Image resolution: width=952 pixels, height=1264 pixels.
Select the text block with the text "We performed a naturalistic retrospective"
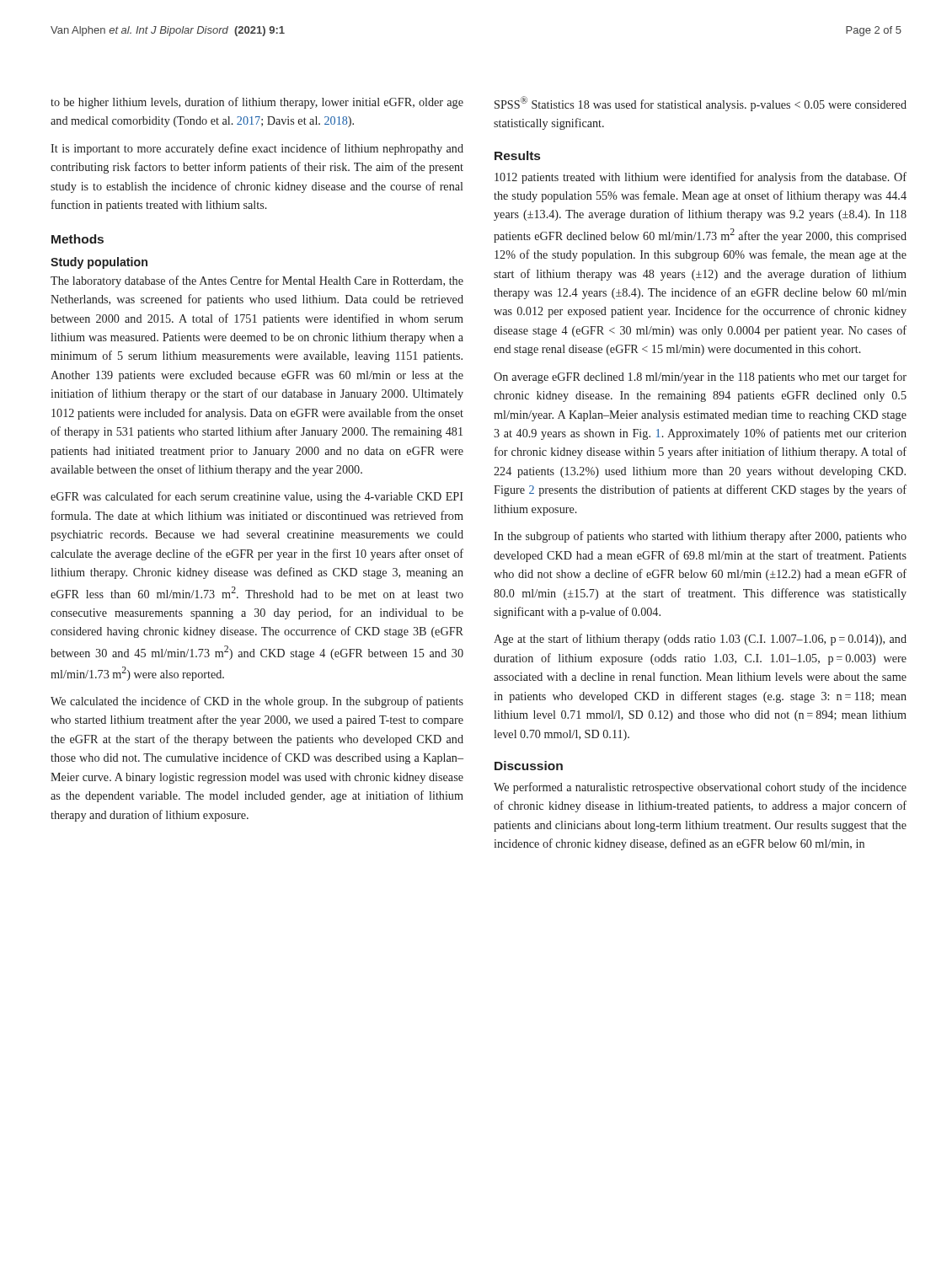pyautogui.click(x=700, y=816)
